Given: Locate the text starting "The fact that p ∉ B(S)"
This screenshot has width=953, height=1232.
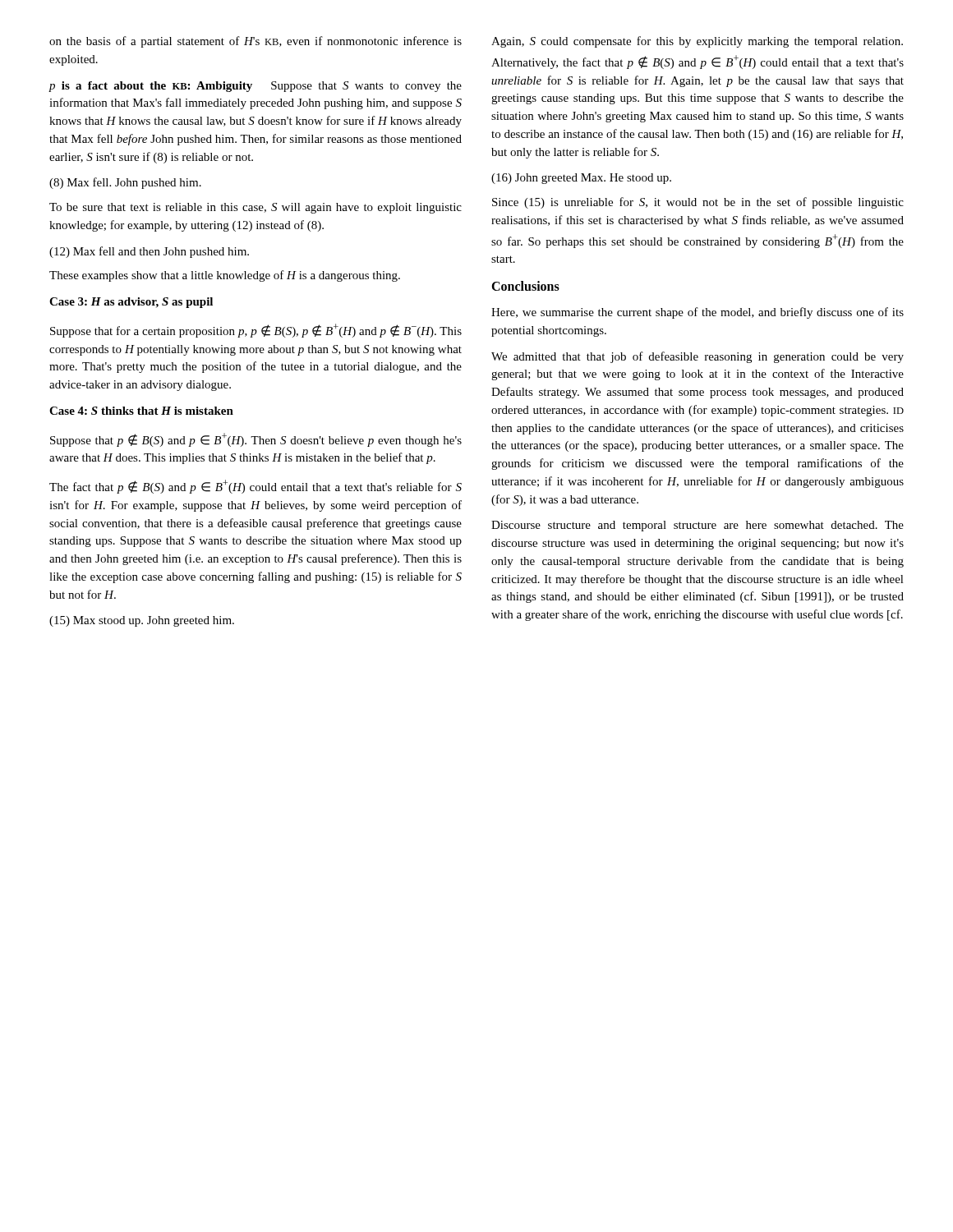Looking at the screenshot, I should pos(255,540).
